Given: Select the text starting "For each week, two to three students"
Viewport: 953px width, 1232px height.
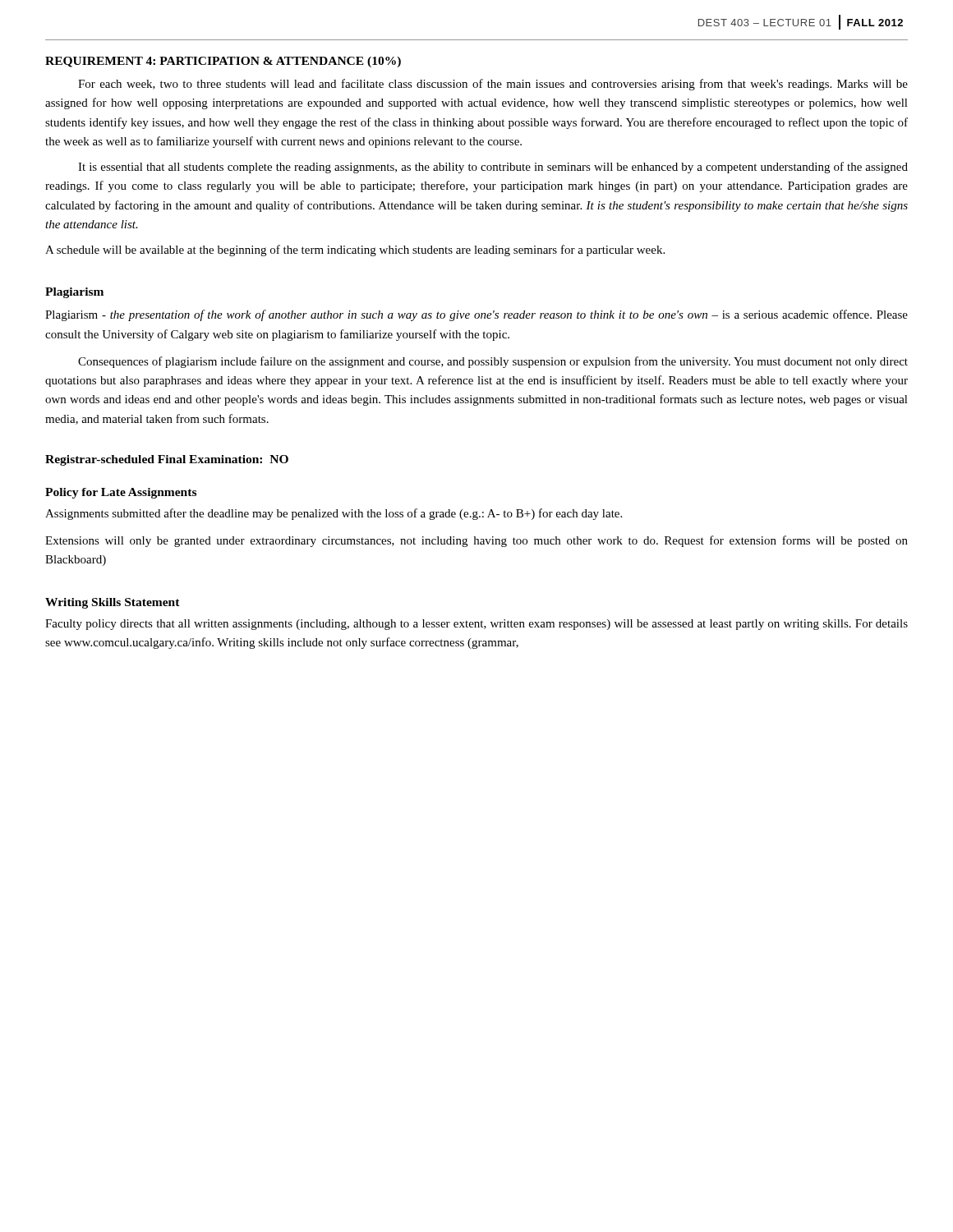Looking at the screenshot, I should pyautogui.click(x=476, y=112).
